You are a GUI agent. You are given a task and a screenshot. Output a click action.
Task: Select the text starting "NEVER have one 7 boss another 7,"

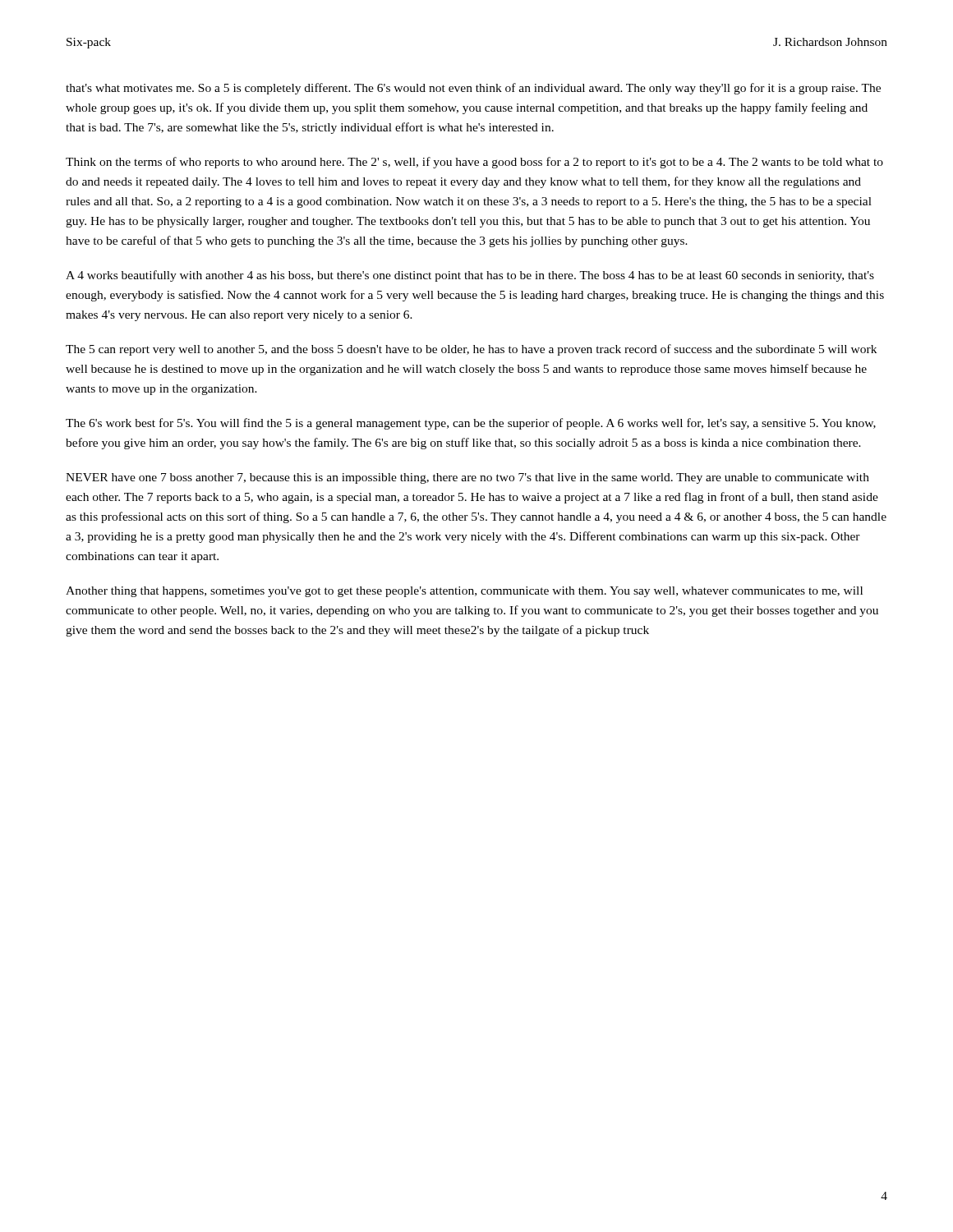pos(476,516)
